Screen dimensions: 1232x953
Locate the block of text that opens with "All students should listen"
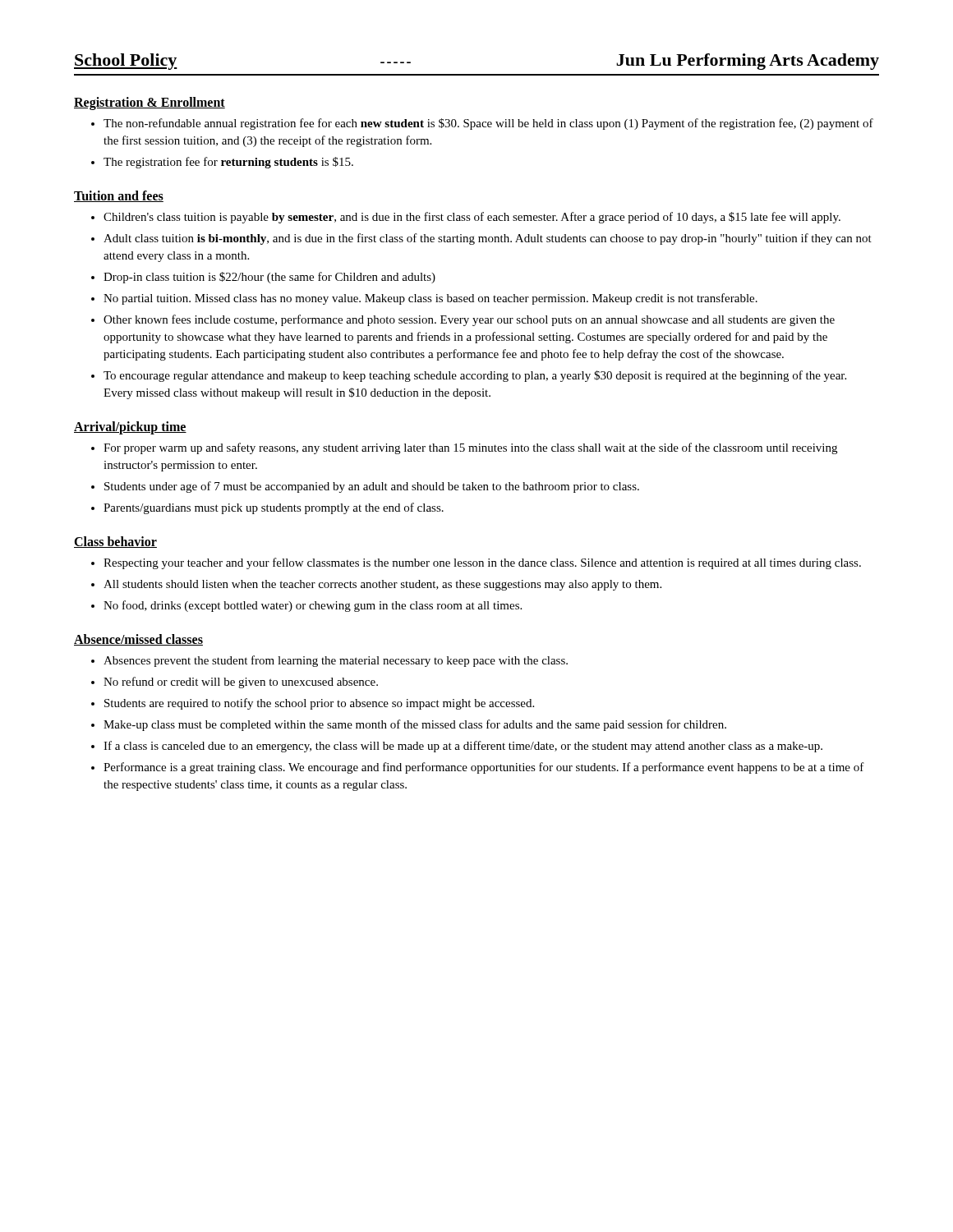coord(383,584)
